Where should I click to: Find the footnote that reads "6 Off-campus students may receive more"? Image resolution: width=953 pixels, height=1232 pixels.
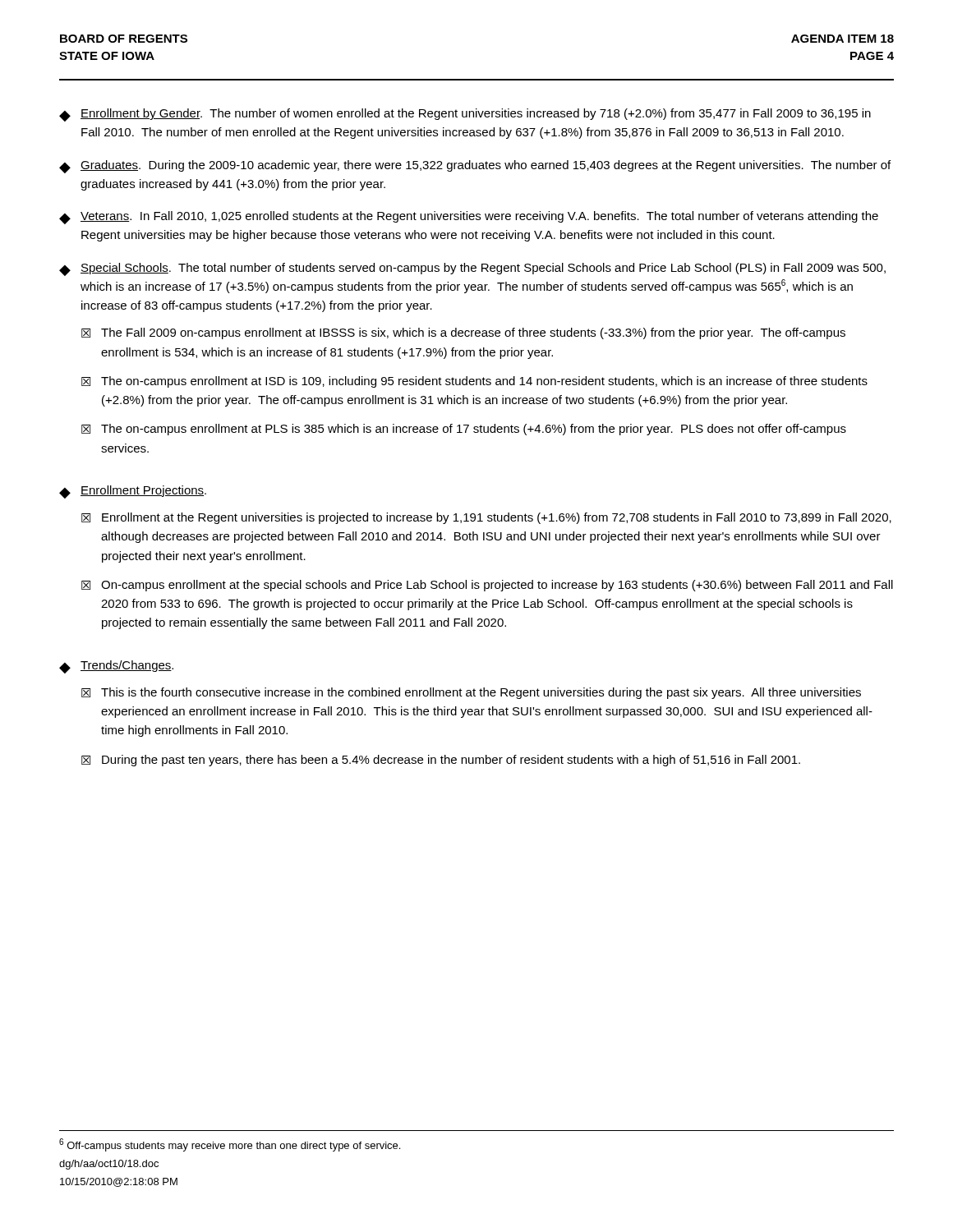[230, 1145]
